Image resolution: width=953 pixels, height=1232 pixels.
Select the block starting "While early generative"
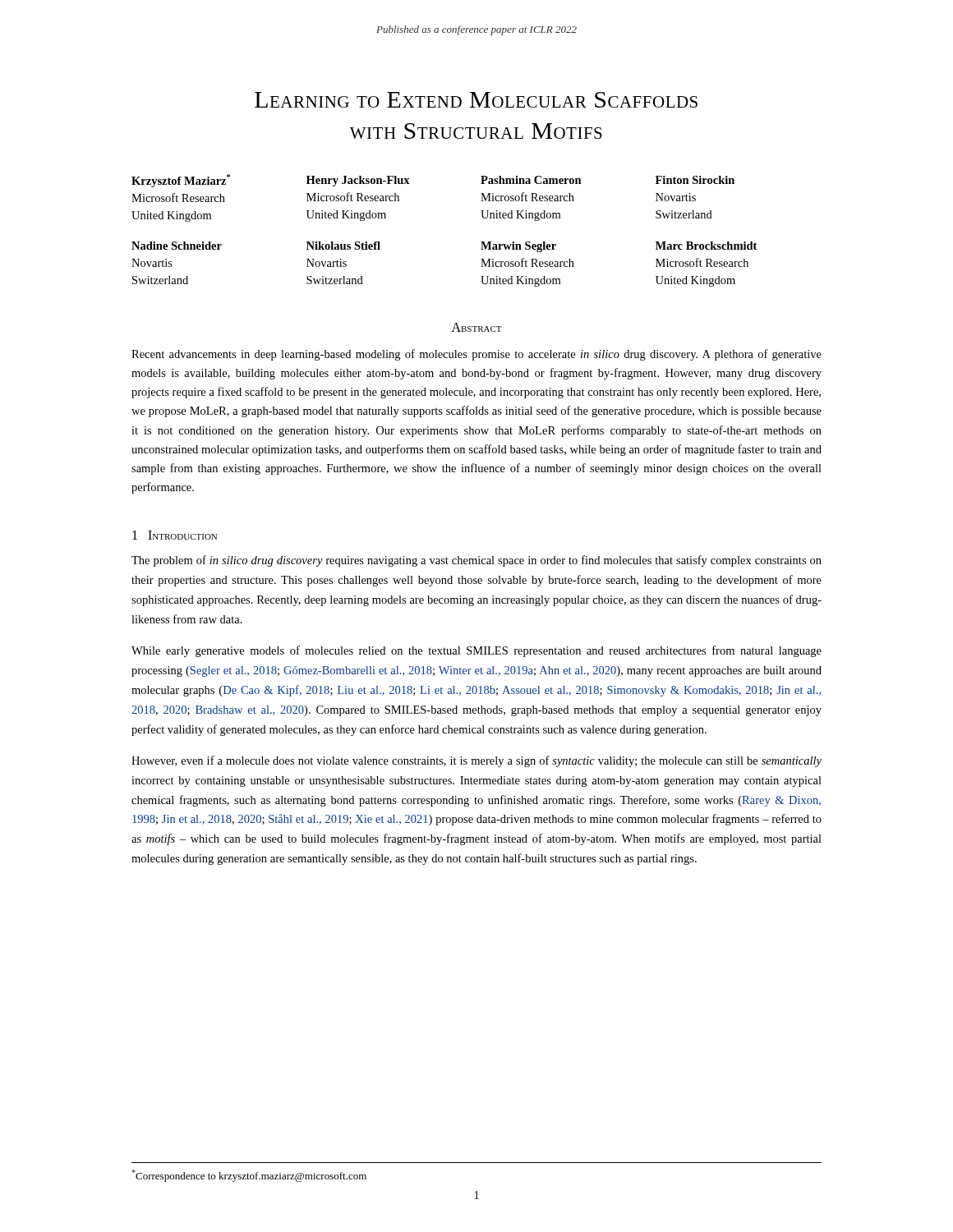(x=476, y=690)
